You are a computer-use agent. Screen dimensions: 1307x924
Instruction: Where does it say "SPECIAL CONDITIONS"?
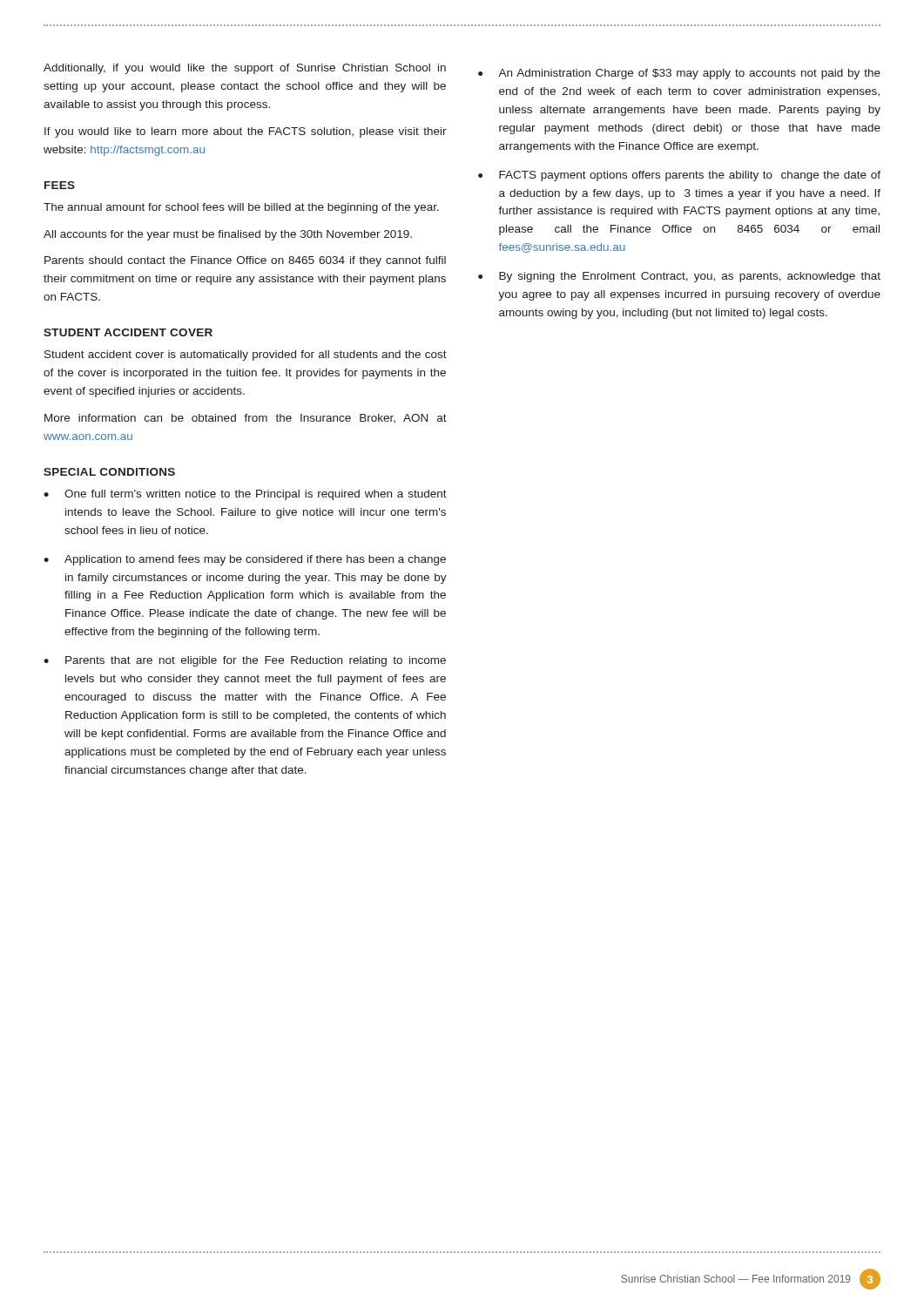110,472
